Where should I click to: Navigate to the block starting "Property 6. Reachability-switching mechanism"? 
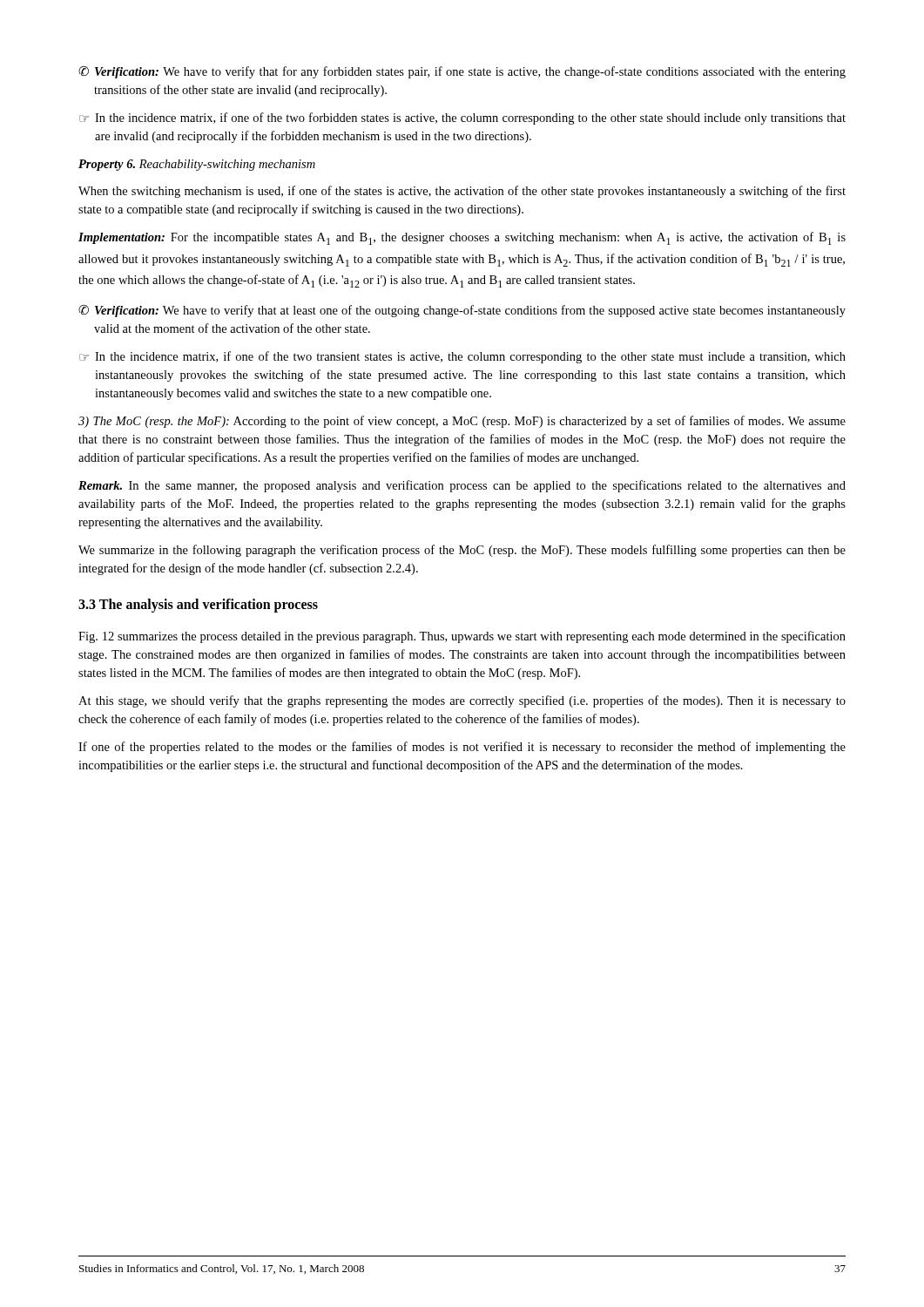pyautogui.click(x=197, y=164)
